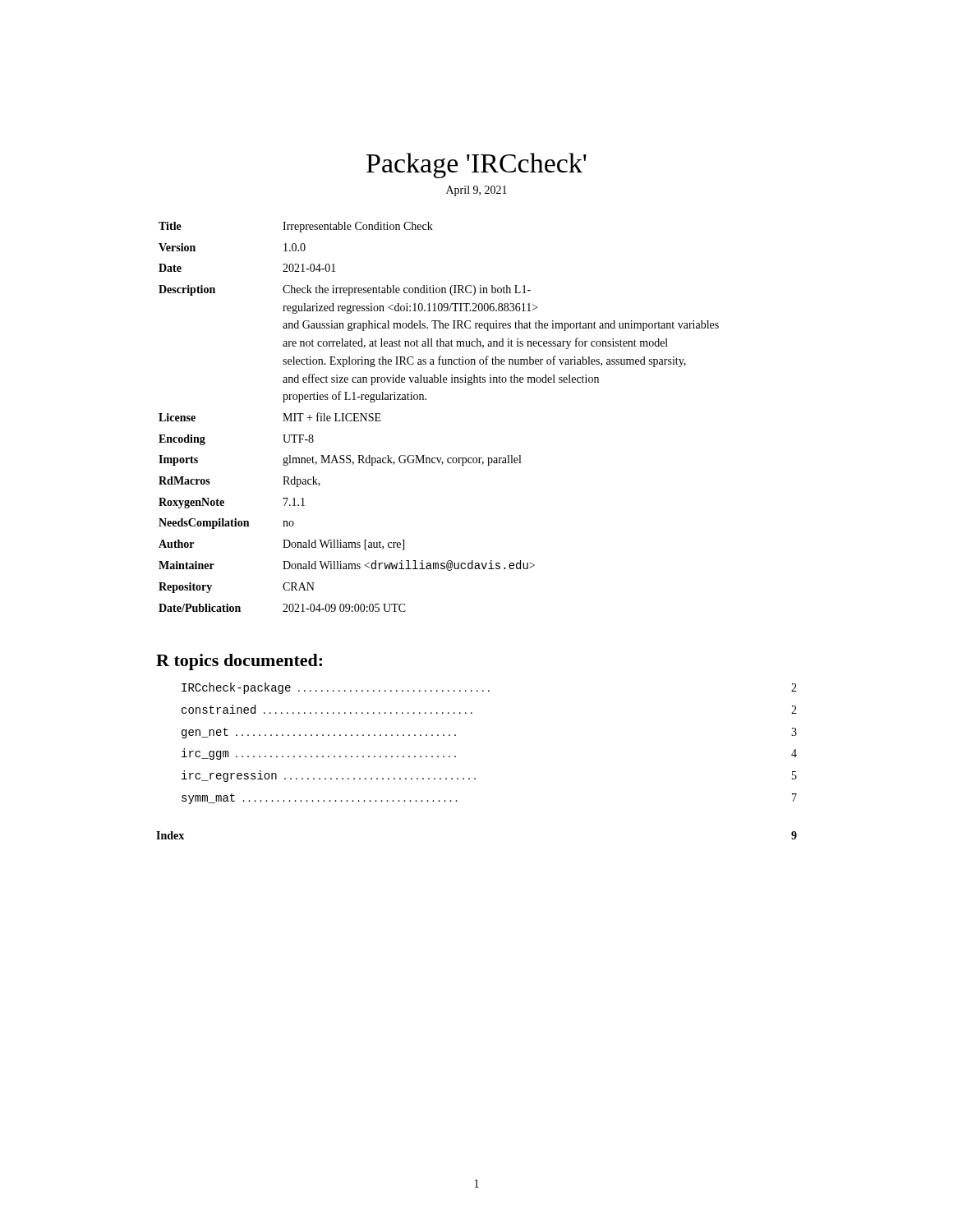Viewport: 953px width, 1232px height.
Task: Locate the text "Package 'IRCcheck'"
Action: 476,163
